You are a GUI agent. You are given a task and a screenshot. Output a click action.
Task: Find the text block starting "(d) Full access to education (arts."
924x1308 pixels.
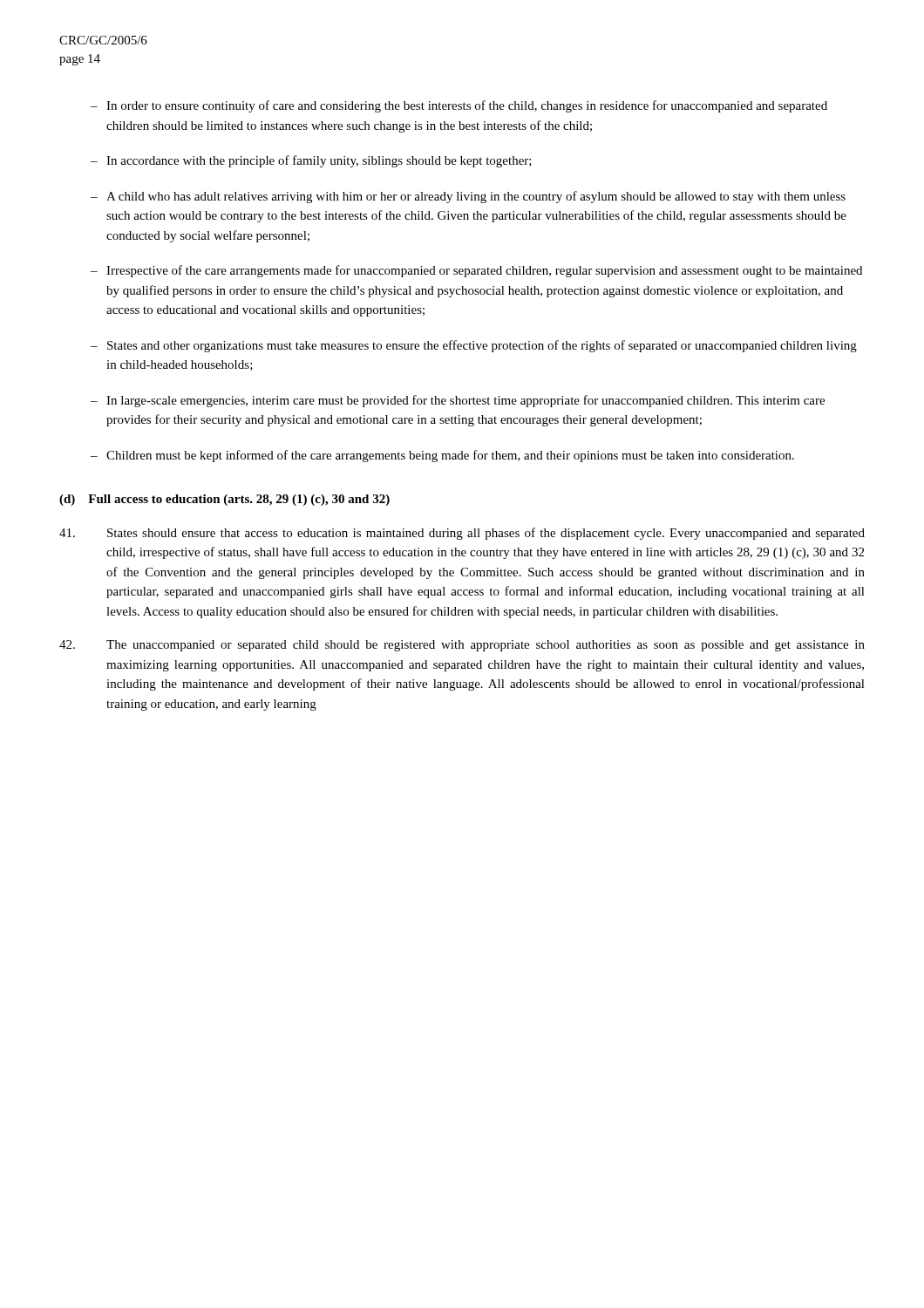click(x=225, y=499)
